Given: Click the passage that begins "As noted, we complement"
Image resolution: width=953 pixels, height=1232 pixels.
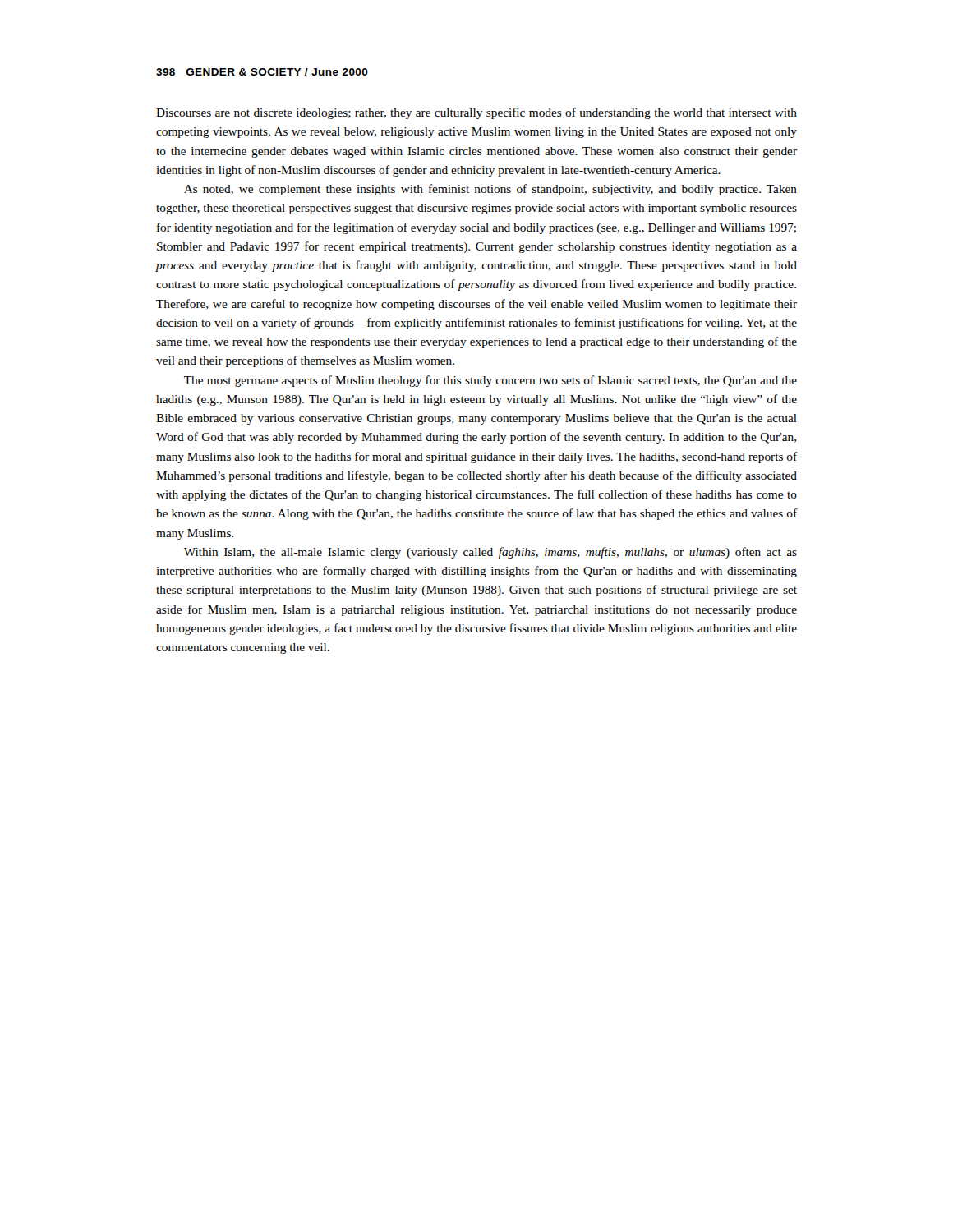Looking at the screenshot, I should point(476,274).
